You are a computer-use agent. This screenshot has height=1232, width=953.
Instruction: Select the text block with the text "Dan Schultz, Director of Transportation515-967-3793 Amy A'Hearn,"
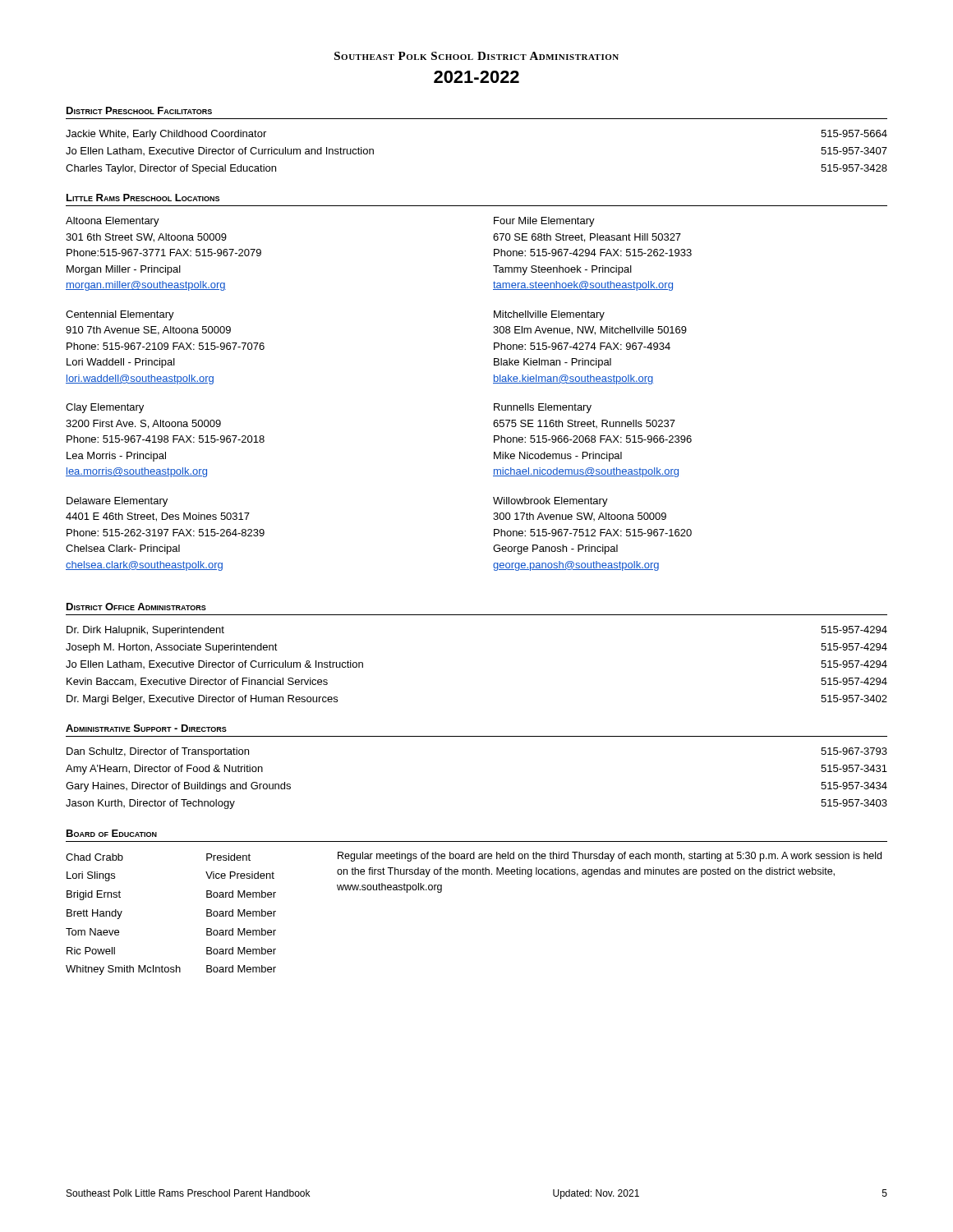coord(150,752)
